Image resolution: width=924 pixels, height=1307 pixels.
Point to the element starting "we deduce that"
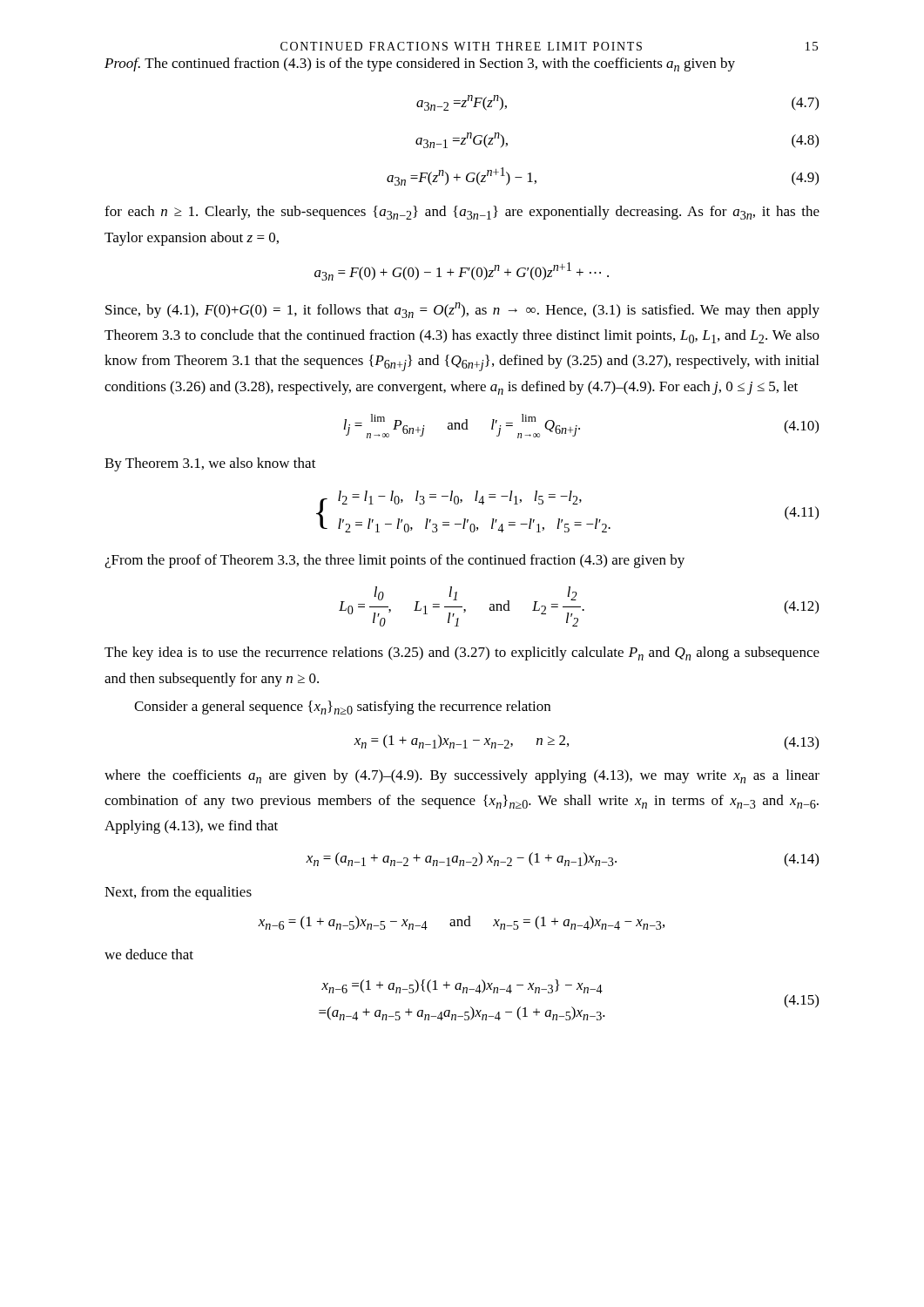point(149,954)
